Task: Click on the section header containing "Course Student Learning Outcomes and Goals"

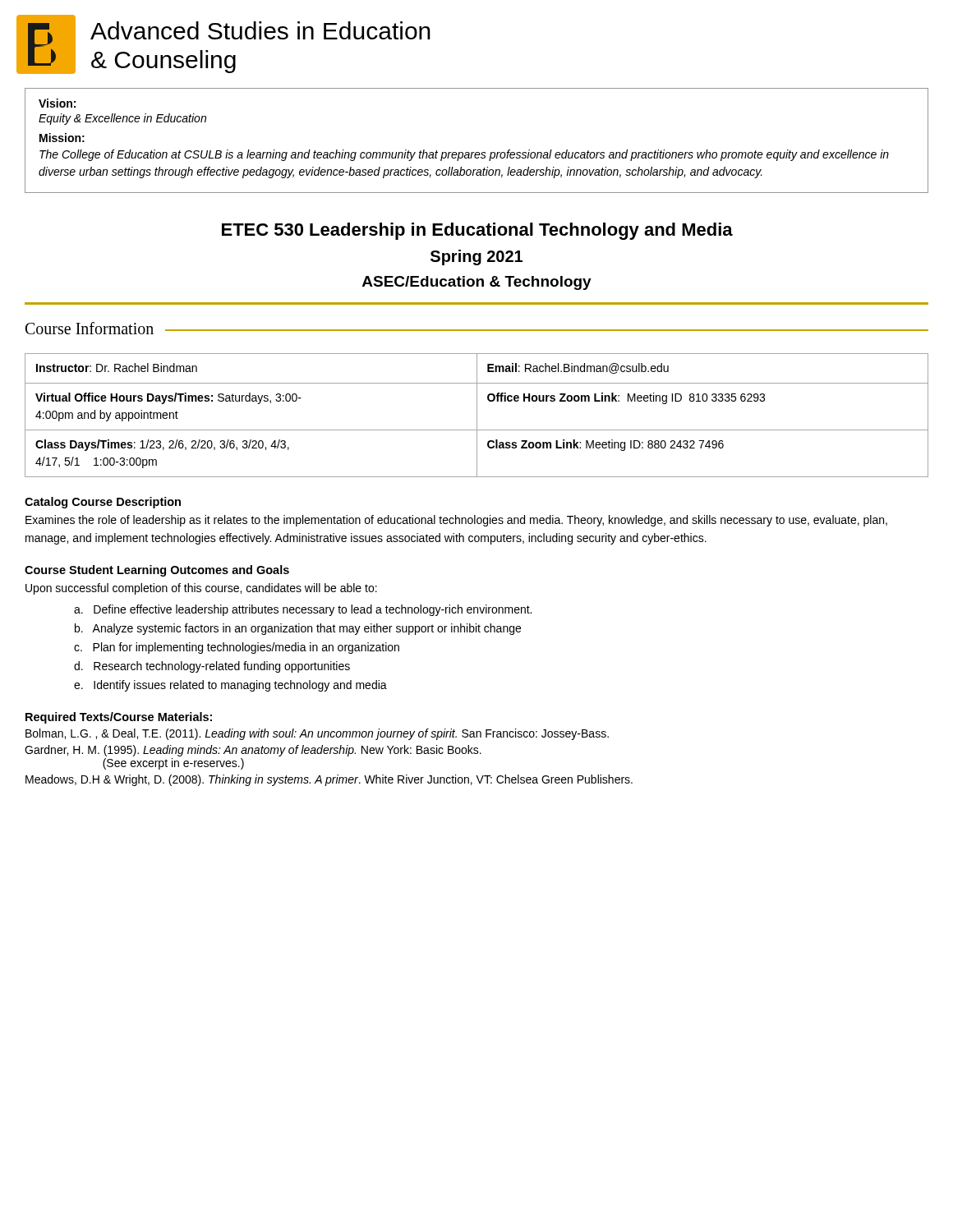Action: pos(157,570)
